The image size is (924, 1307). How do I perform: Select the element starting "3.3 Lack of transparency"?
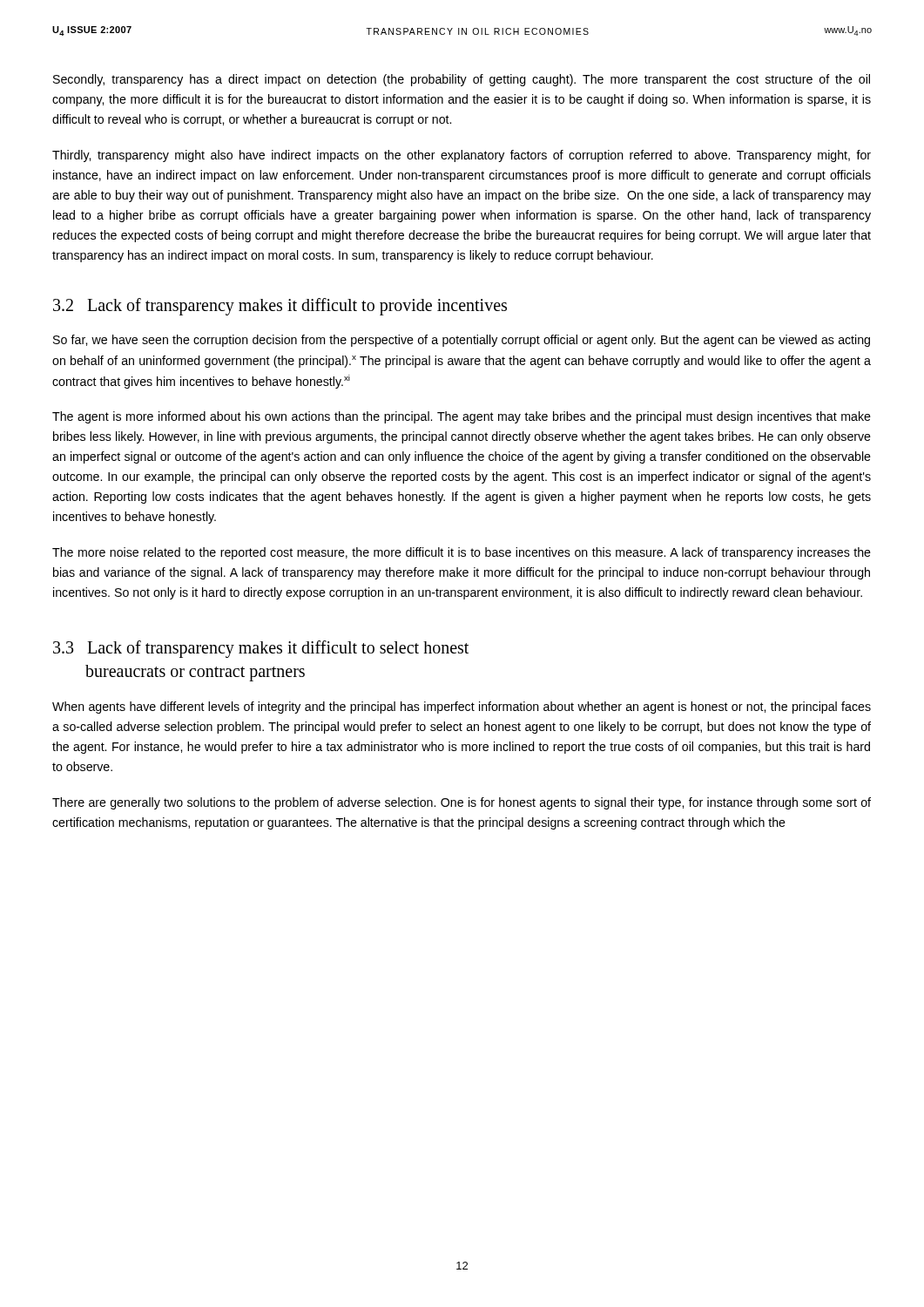click(x=462, y=661)
